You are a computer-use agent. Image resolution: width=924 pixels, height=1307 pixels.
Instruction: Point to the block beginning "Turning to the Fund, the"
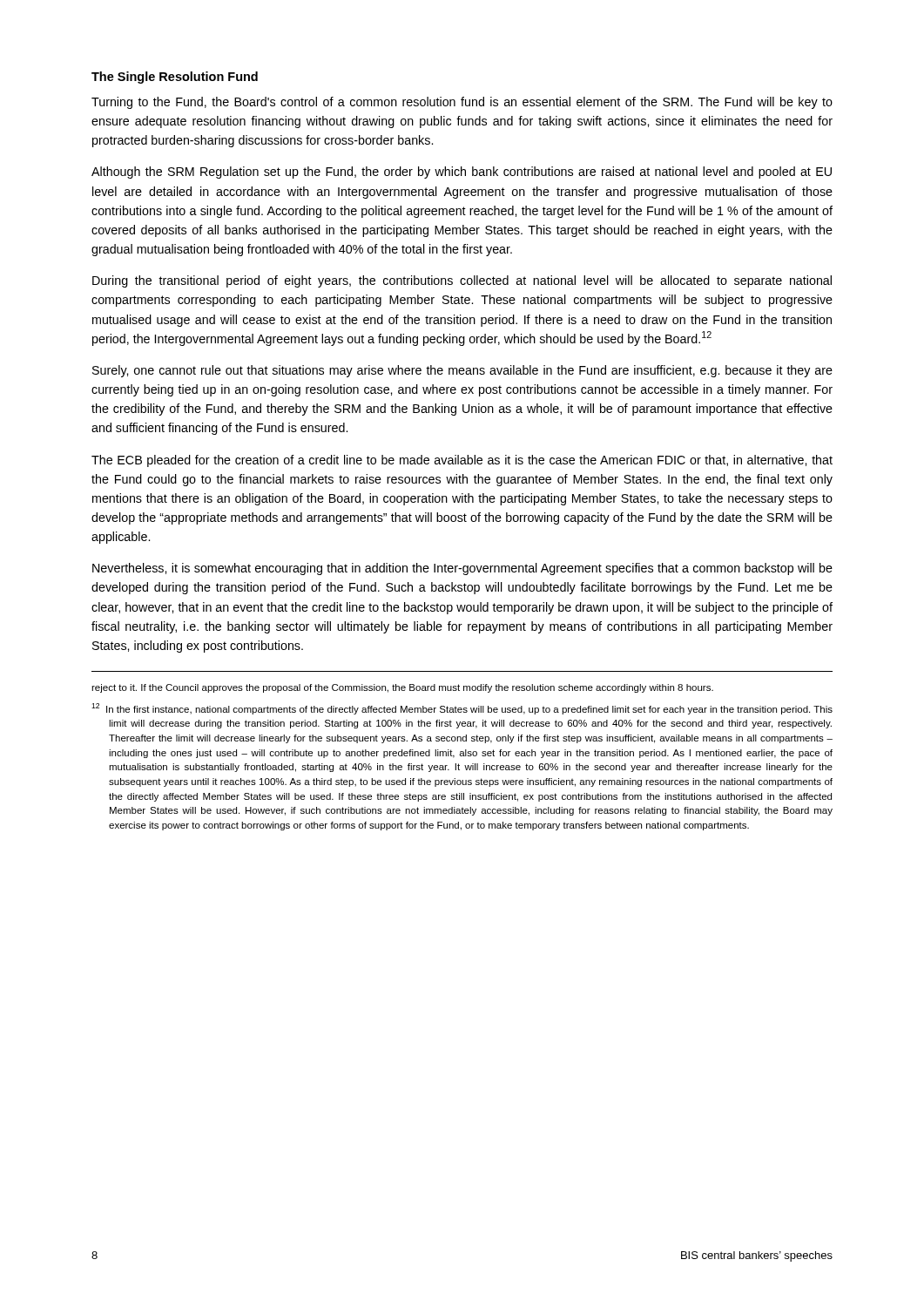click(462, 121)
